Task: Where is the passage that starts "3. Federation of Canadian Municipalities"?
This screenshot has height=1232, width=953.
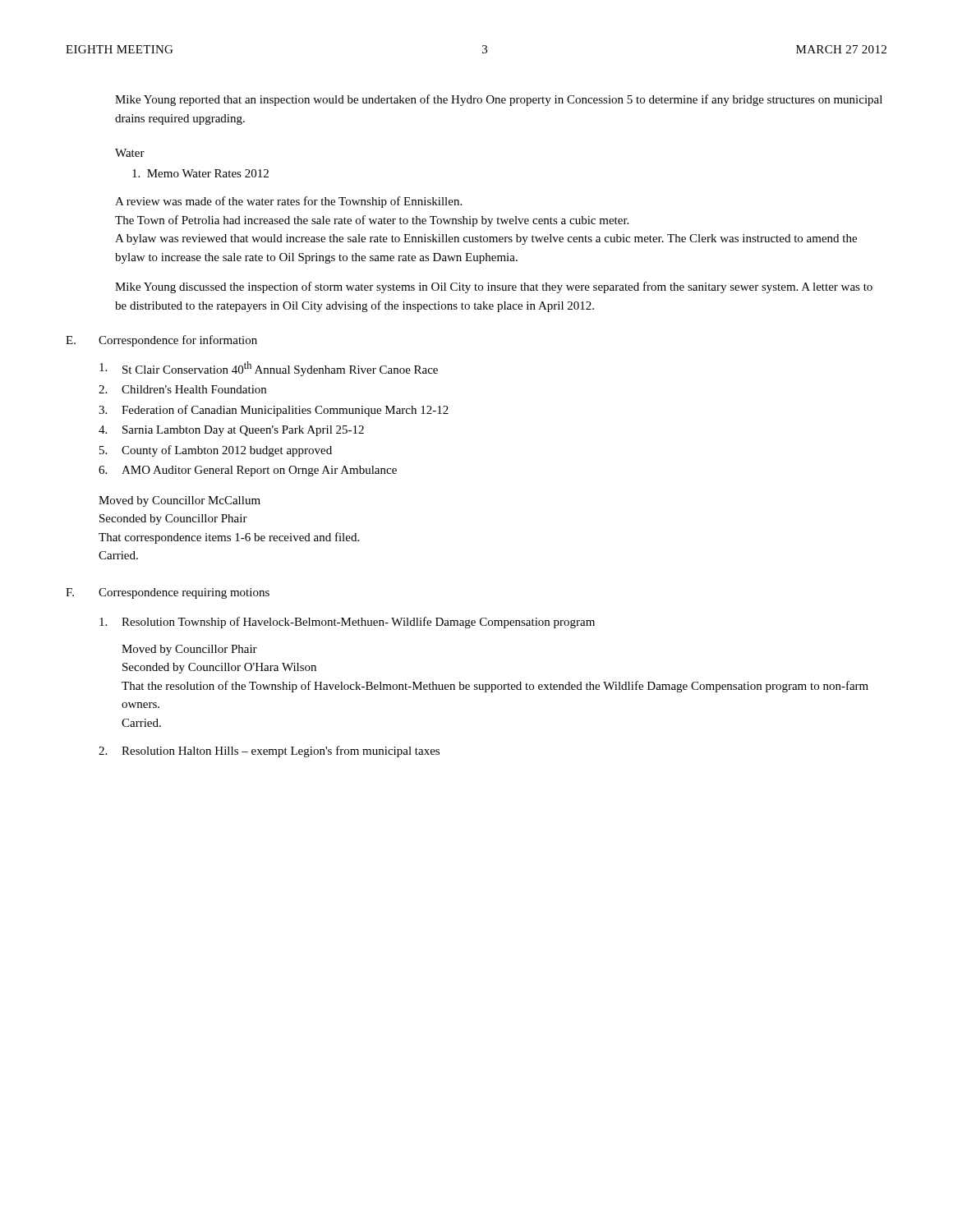Action: (274, 411)
